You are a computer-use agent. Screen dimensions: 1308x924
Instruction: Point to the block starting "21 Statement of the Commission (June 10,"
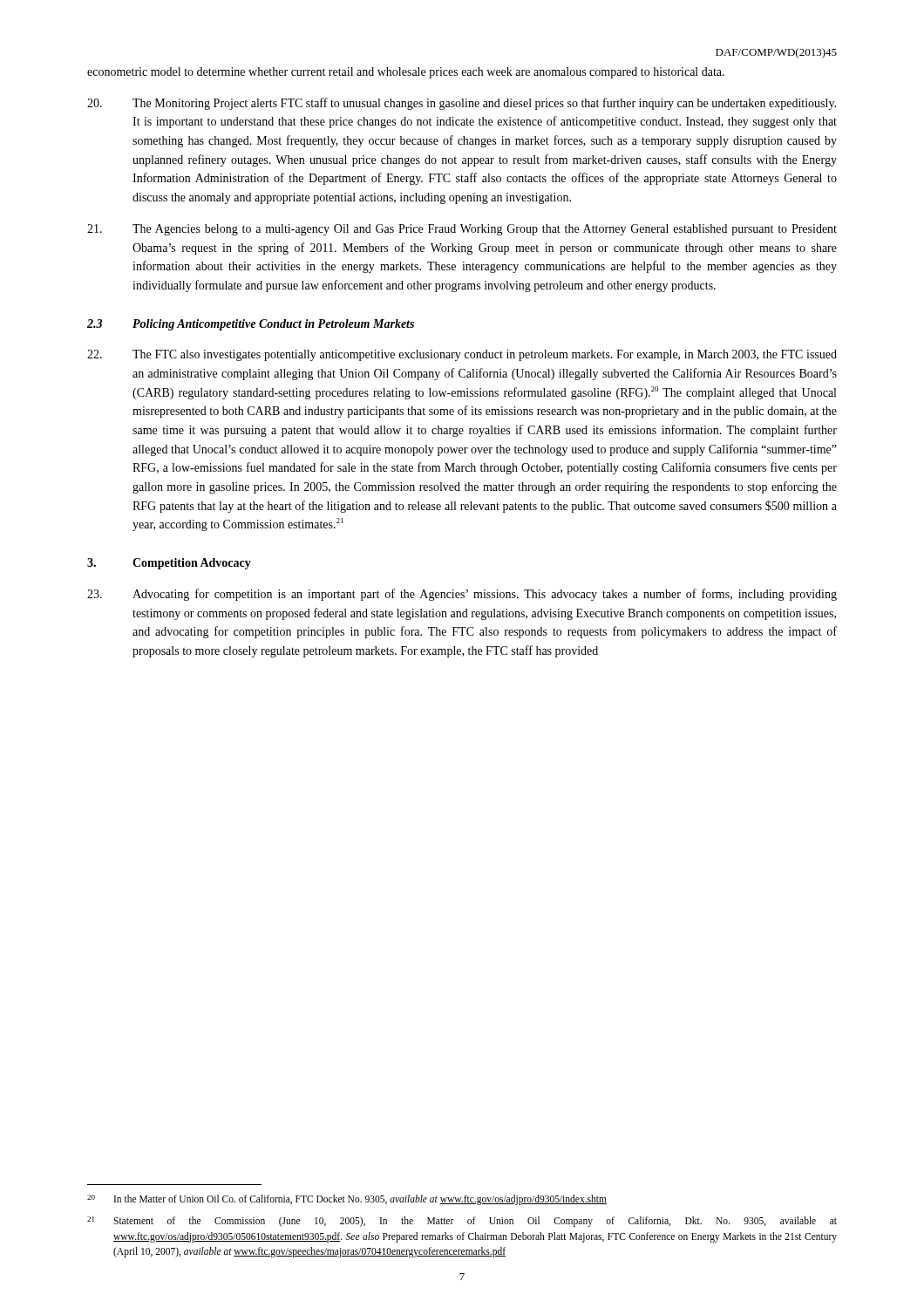(462, 1237)
